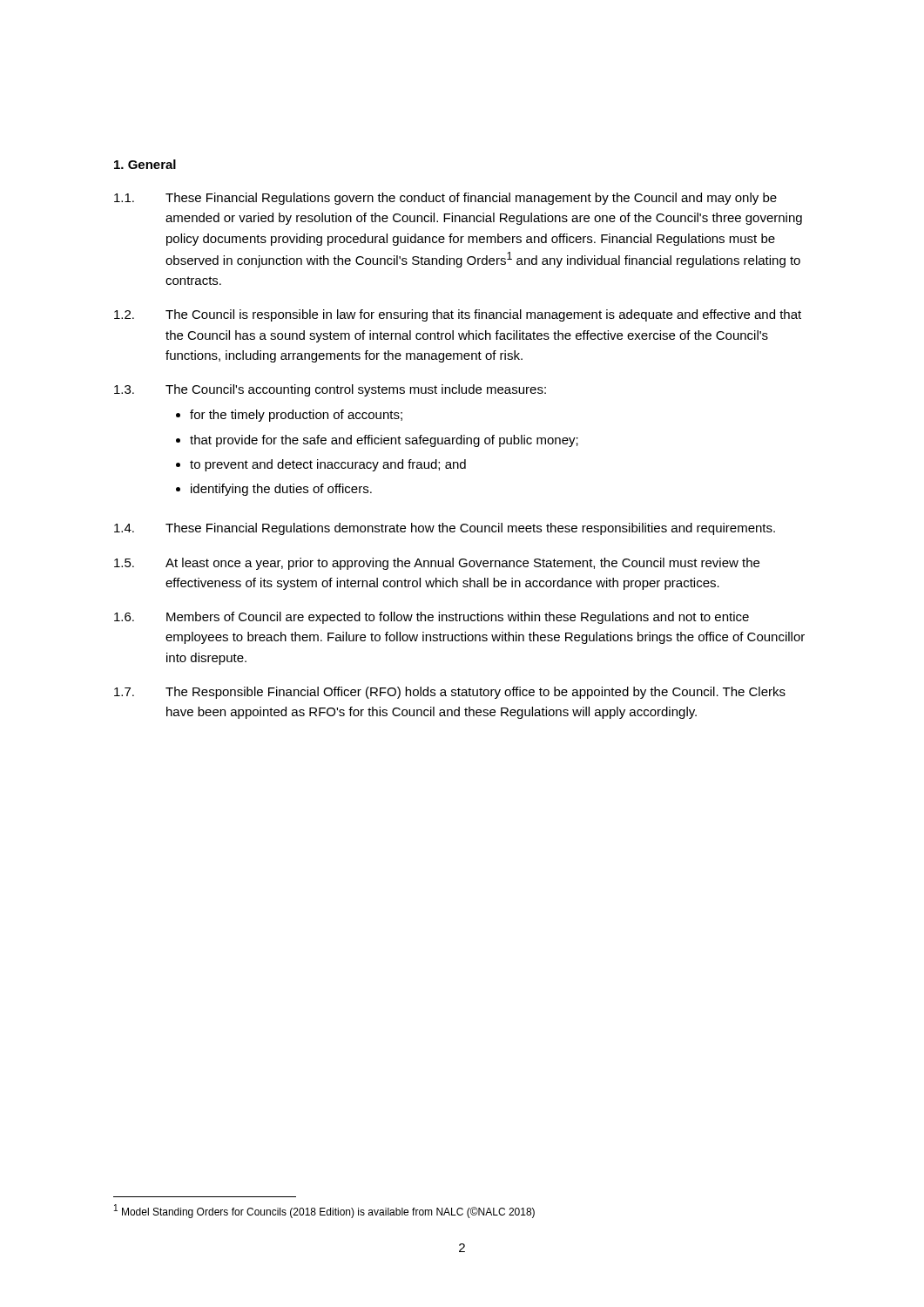Locate the text "for the timely production of accounts;"

[x=297, y=415]
